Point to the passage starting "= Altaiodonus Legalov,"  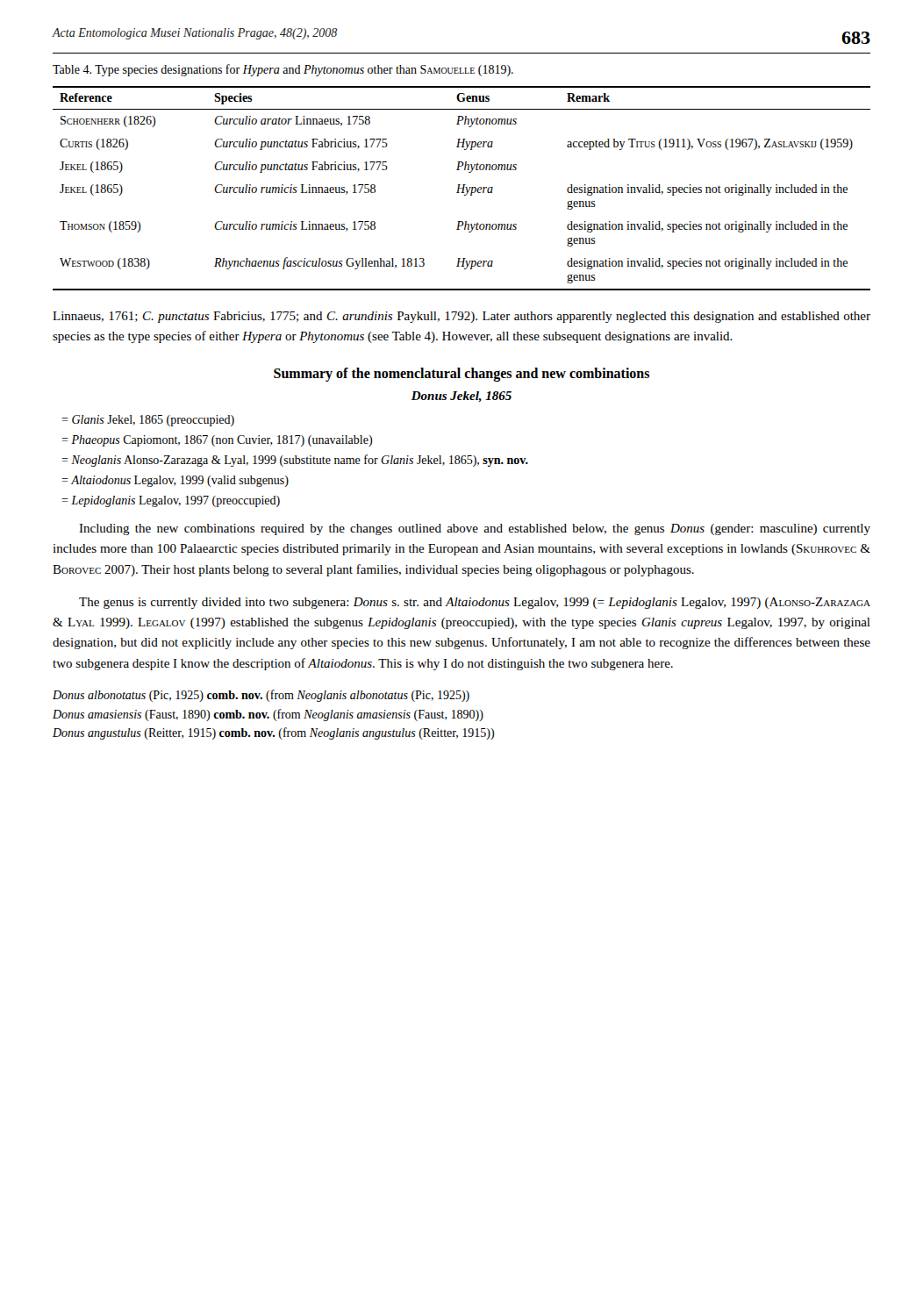[175, 480]
